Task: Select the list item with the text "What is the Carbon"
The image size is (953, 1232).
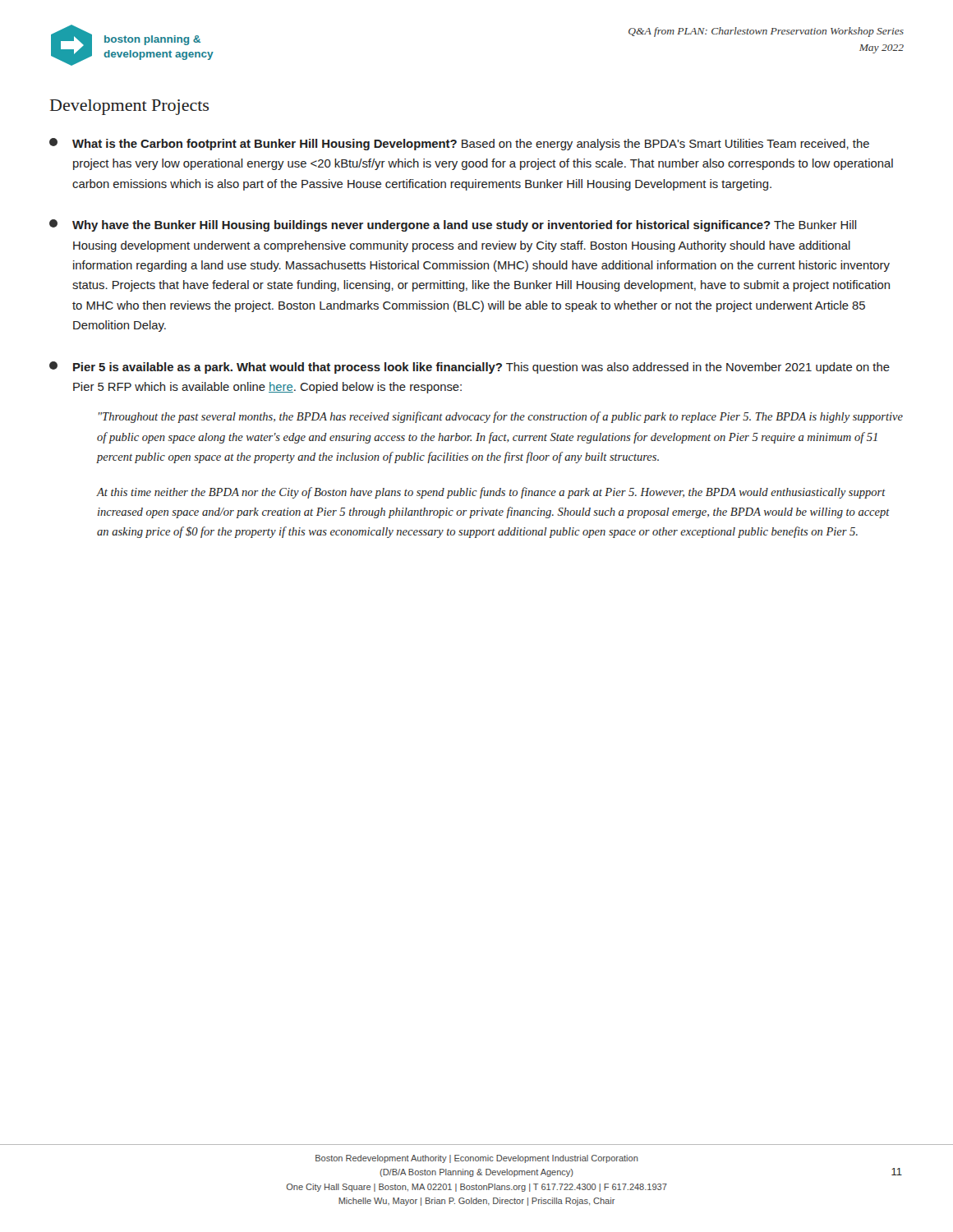Action: point(476,164)
